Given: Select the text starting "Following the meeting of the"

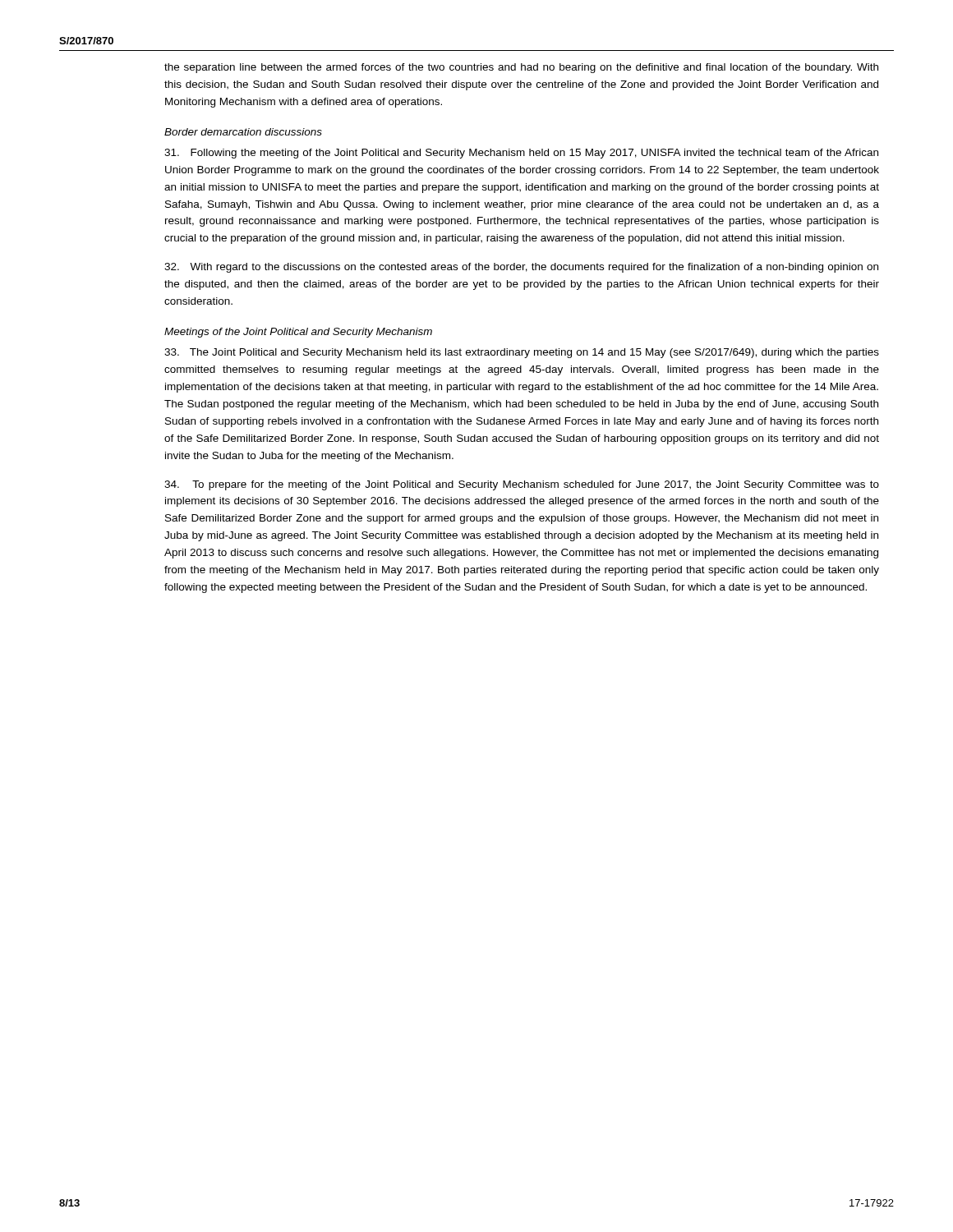Looking at the screenshot, I should [522, 195].
